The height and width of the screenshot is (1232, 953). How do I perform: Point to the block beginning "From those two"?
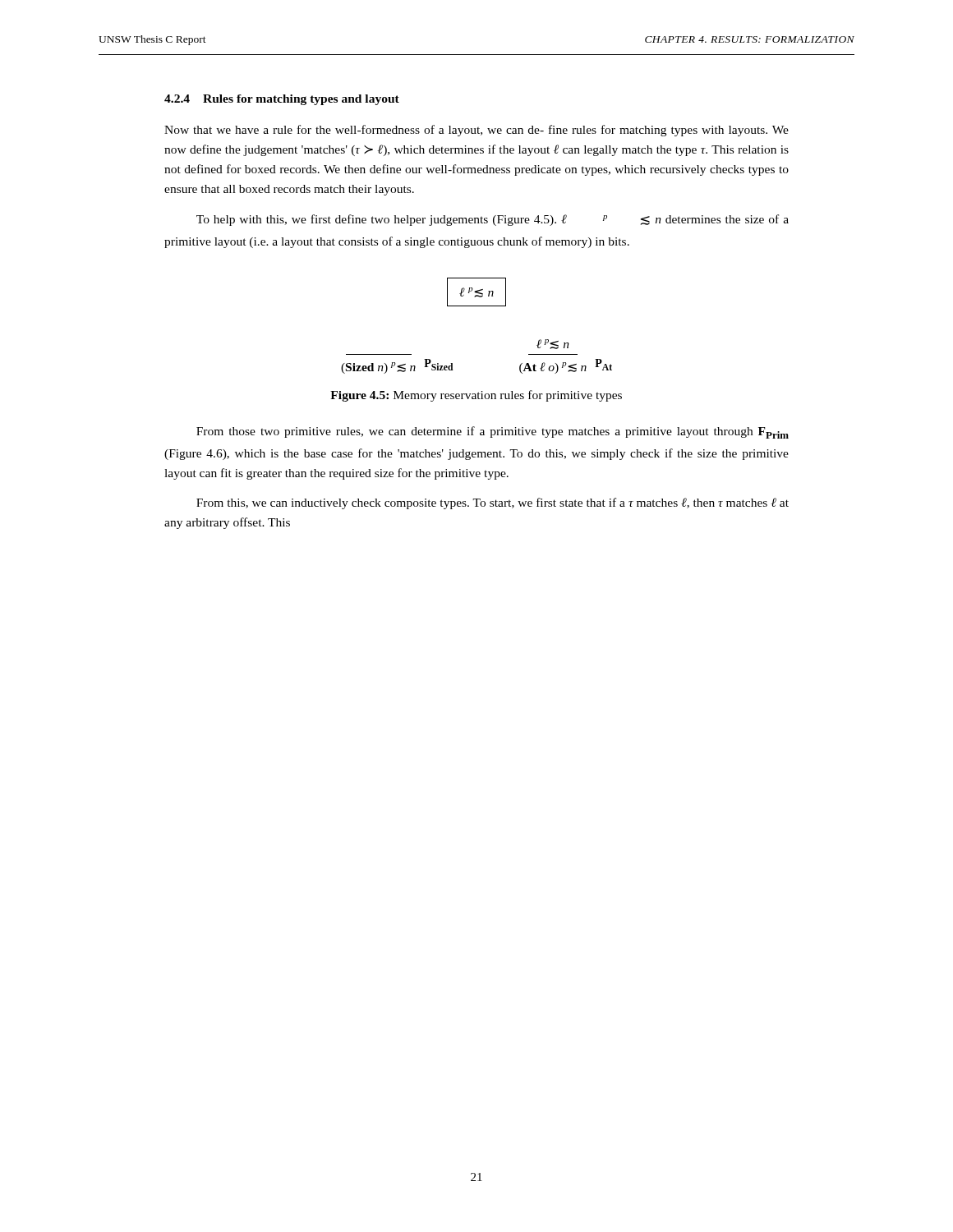coord(476,452)
